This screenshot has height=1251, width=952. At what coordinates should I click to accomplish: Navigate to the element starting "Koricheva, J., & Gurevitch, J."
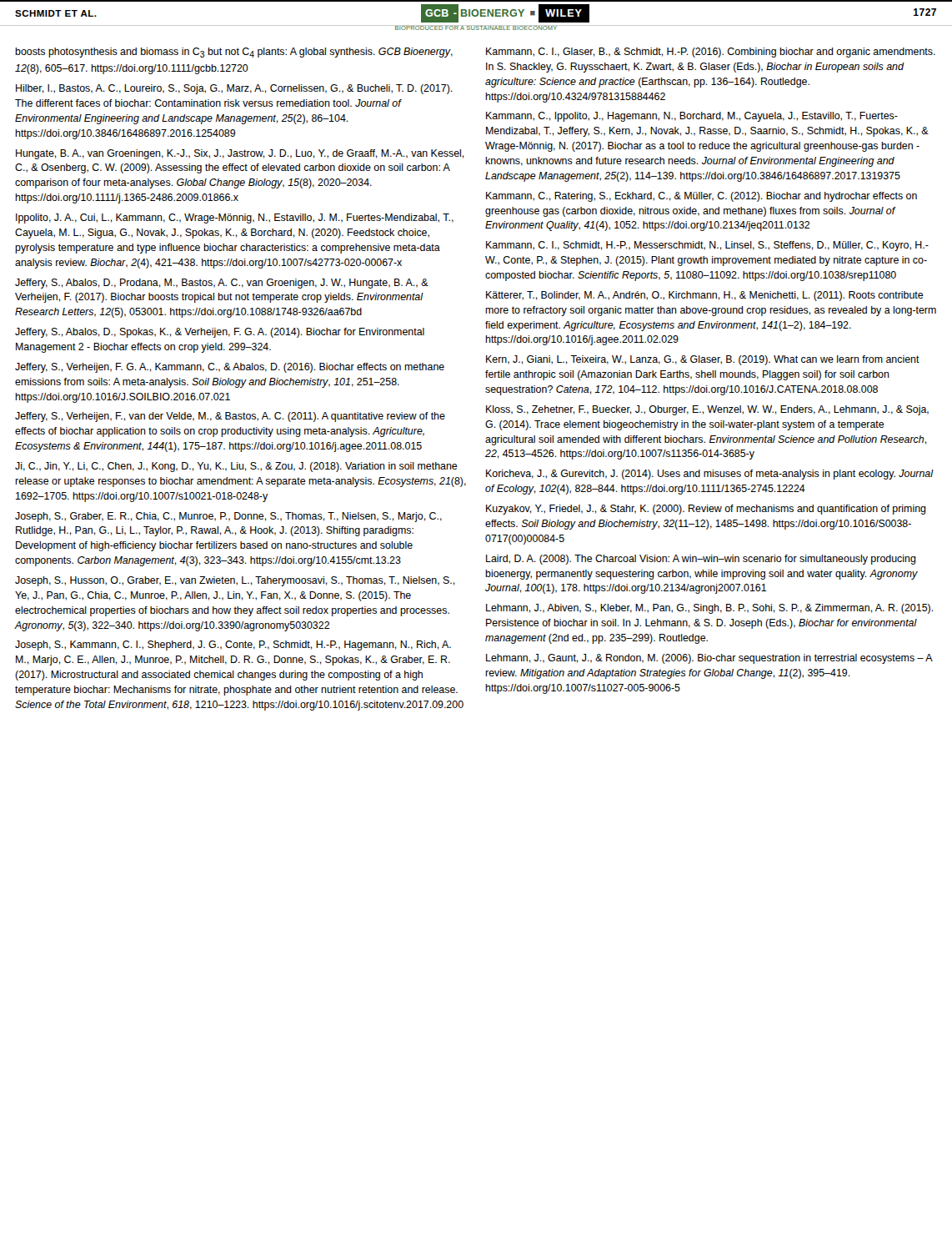[709, 481]
